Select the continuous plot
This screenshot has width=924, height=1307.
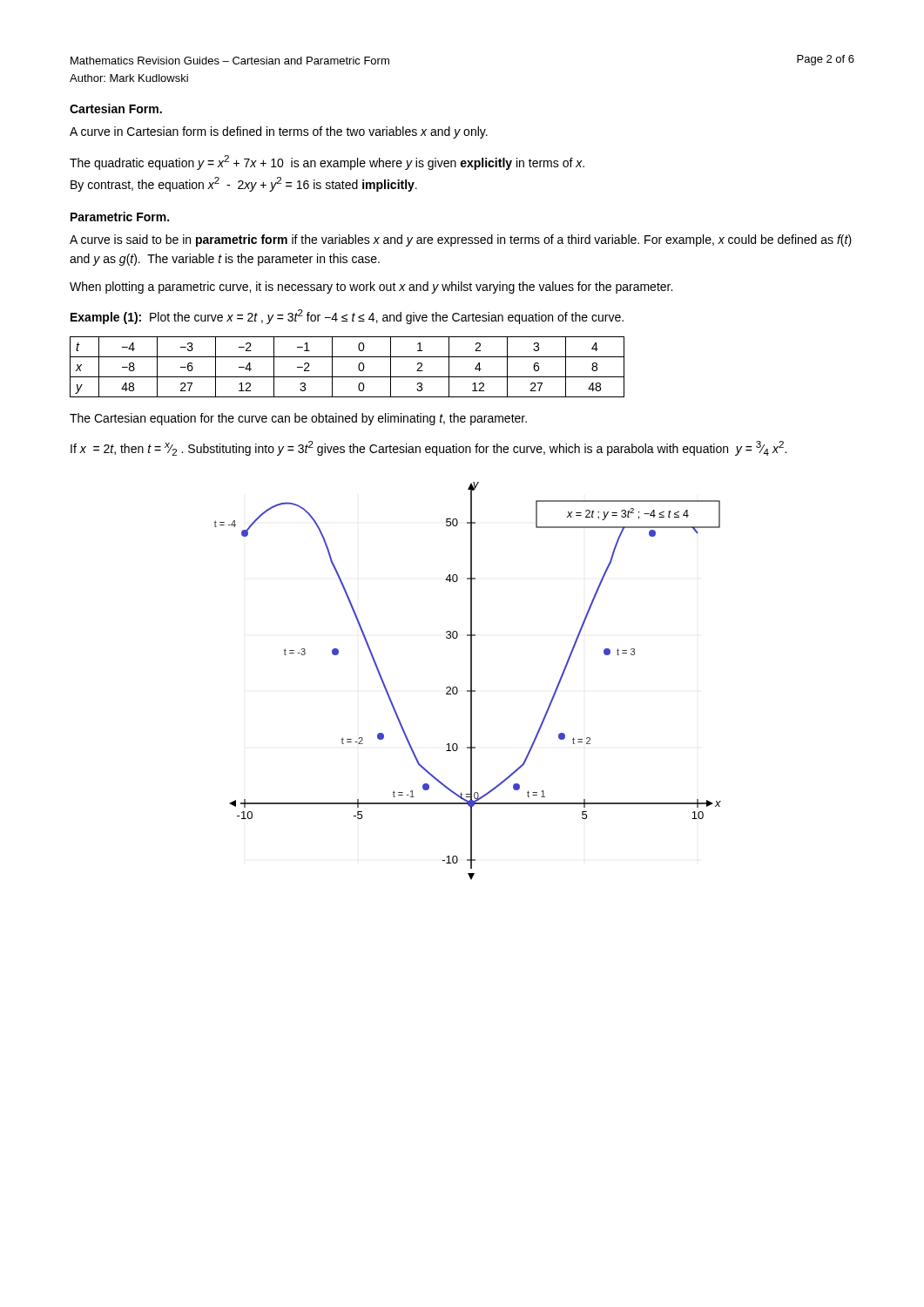(x=462, y=686)
